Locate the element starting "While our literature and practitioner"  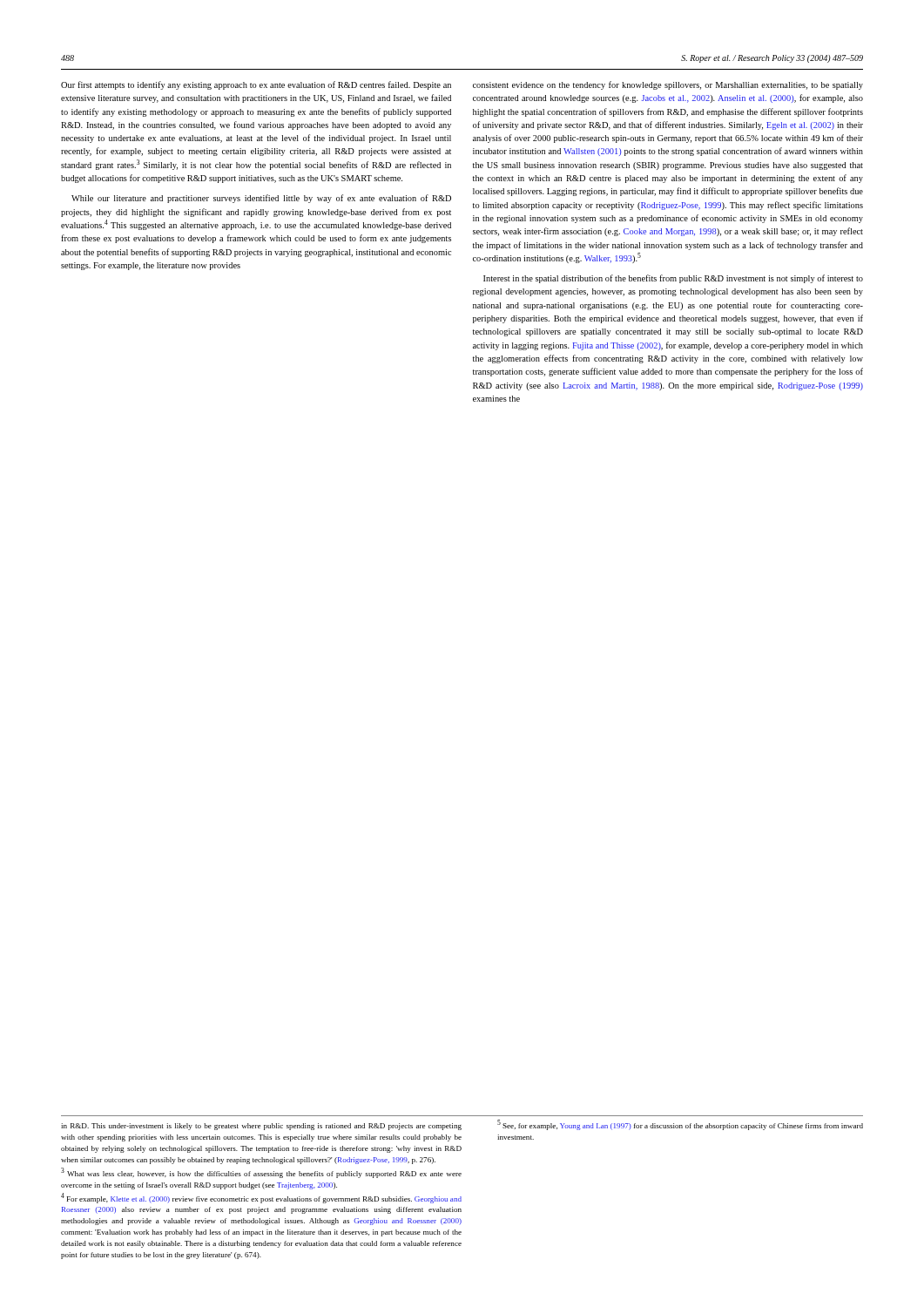coord(256,232)
